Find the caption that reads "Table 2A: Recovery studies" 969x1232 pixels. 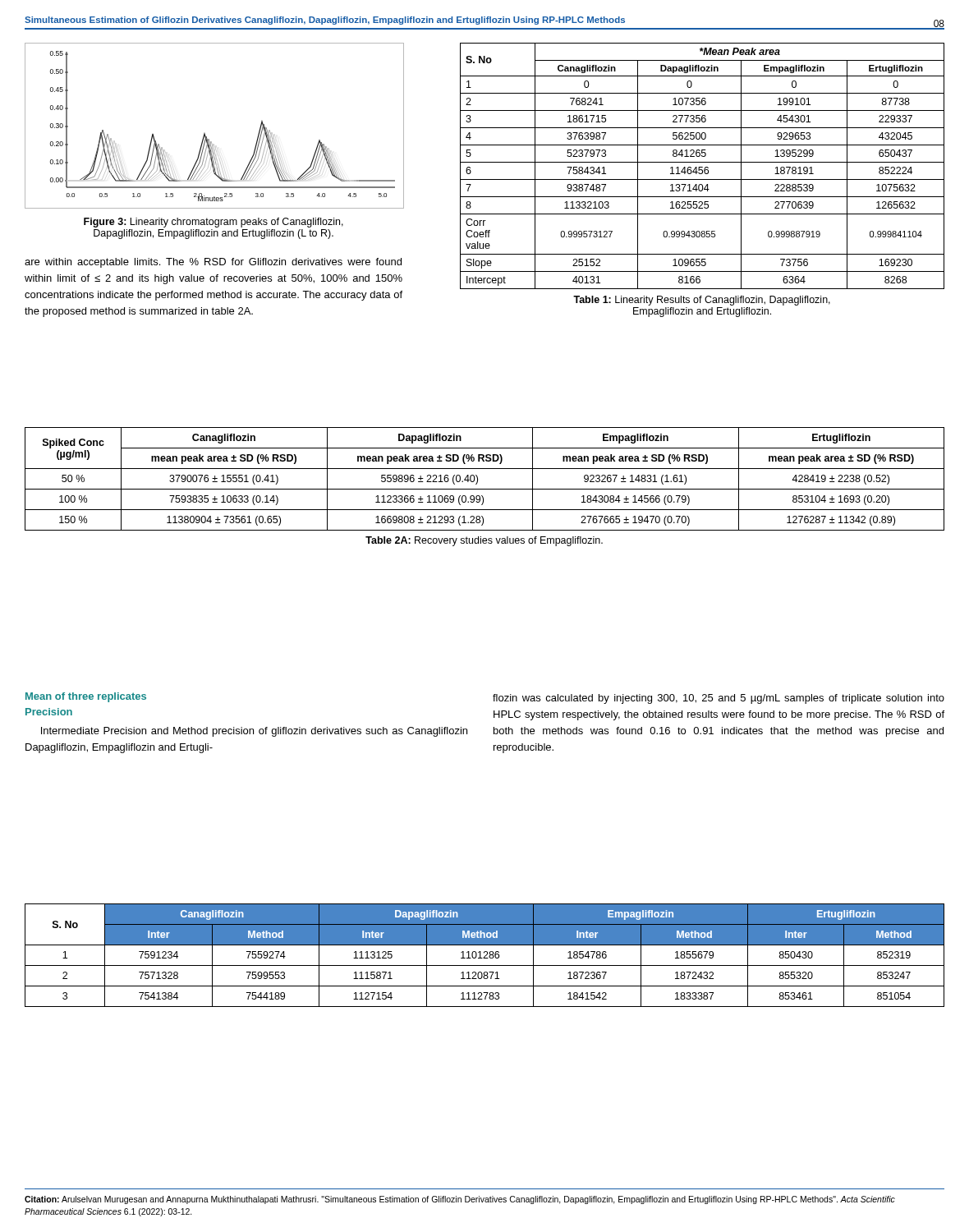[484, 540]
